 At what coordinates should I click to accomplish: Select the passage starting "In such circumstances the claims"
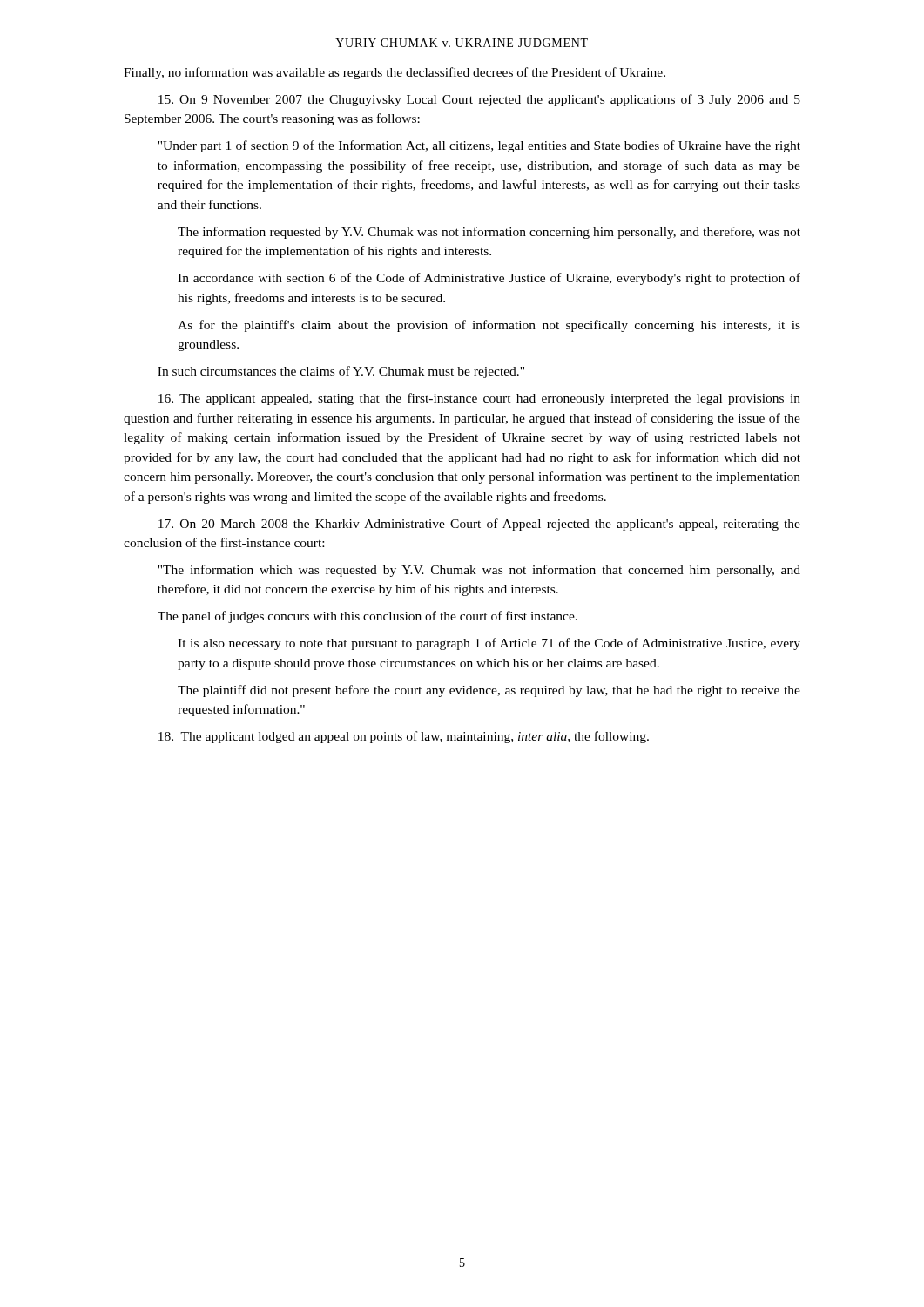click(479, 372)
